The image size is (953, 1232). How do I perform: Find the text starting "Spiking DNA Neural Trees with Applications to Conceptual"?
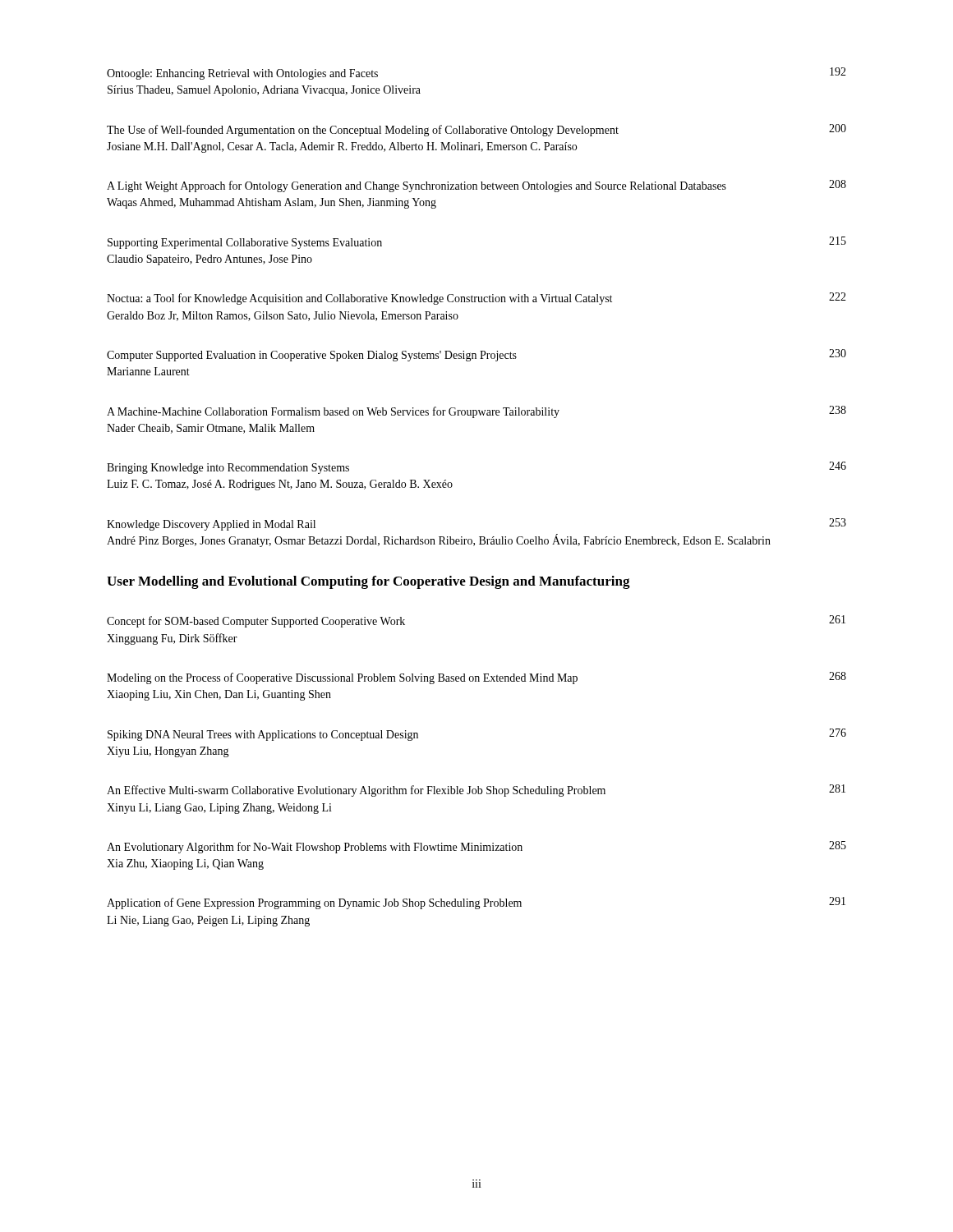coord(267,735)
